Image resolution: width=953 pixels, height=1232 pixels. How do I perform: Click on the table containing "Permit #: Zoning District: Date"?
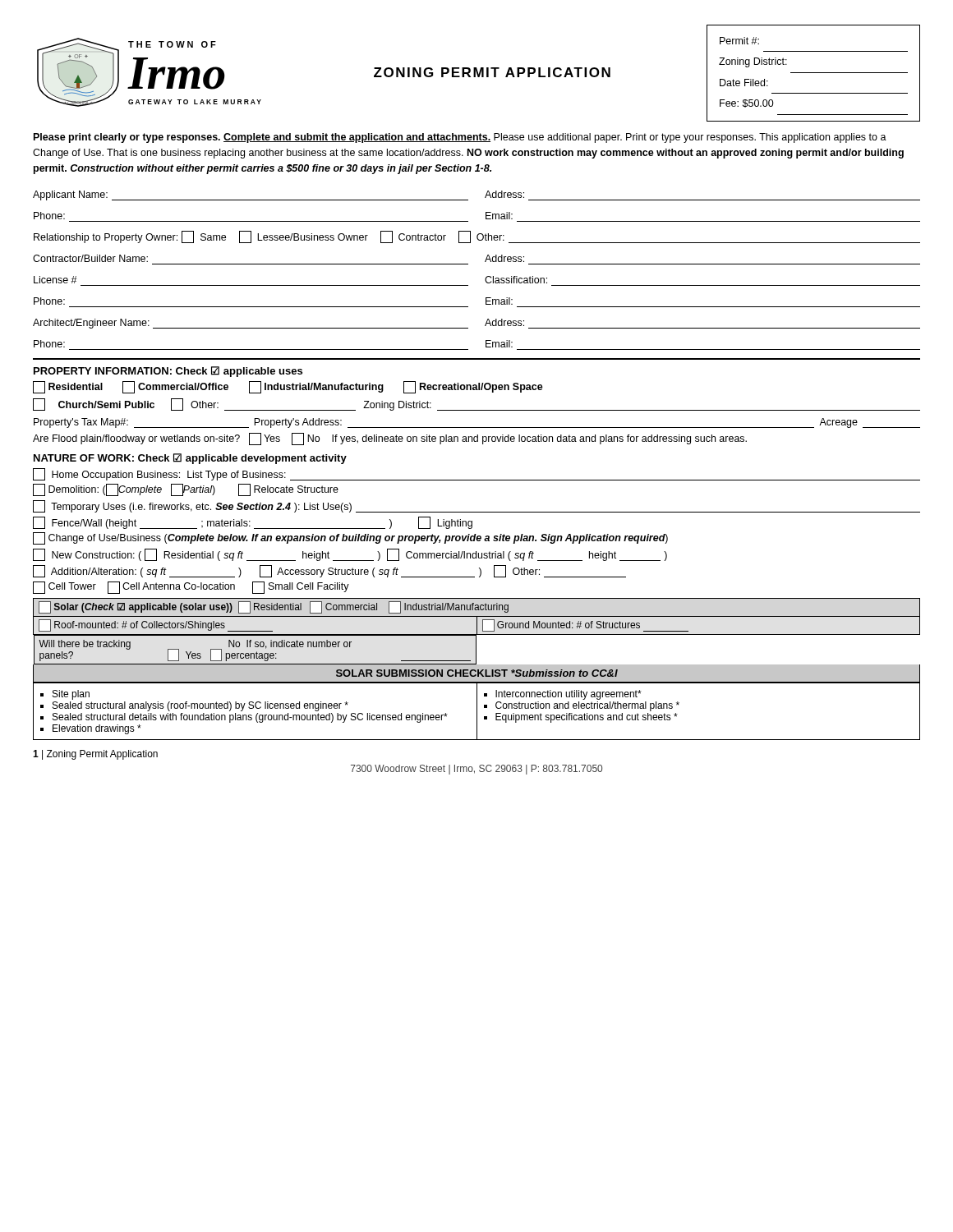click(813, 73)
